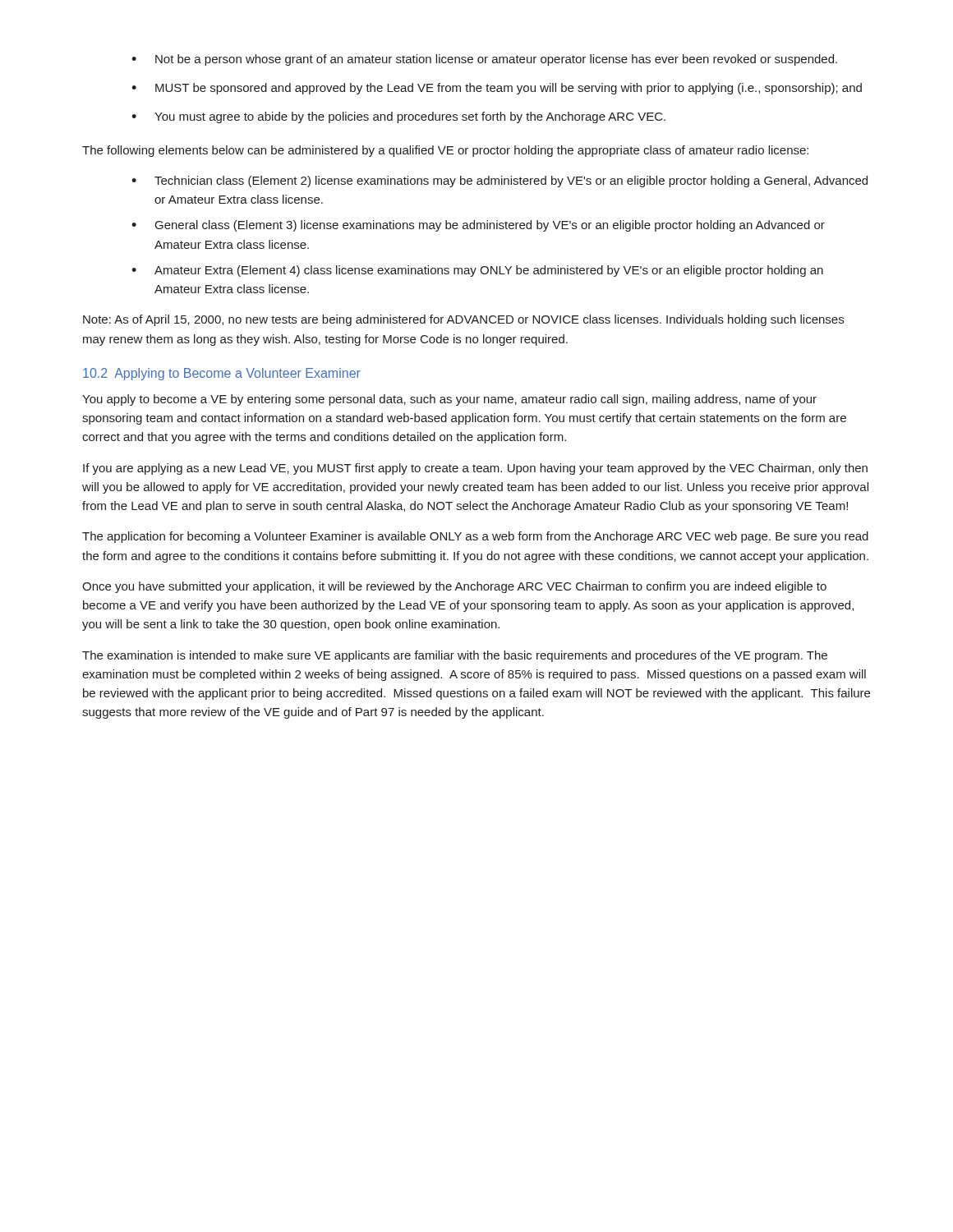The width and height of the screenshot is (953, 1232).
Task: Locate the list item with the text "• Not be a person"
Action: click(x=501, y=60)
